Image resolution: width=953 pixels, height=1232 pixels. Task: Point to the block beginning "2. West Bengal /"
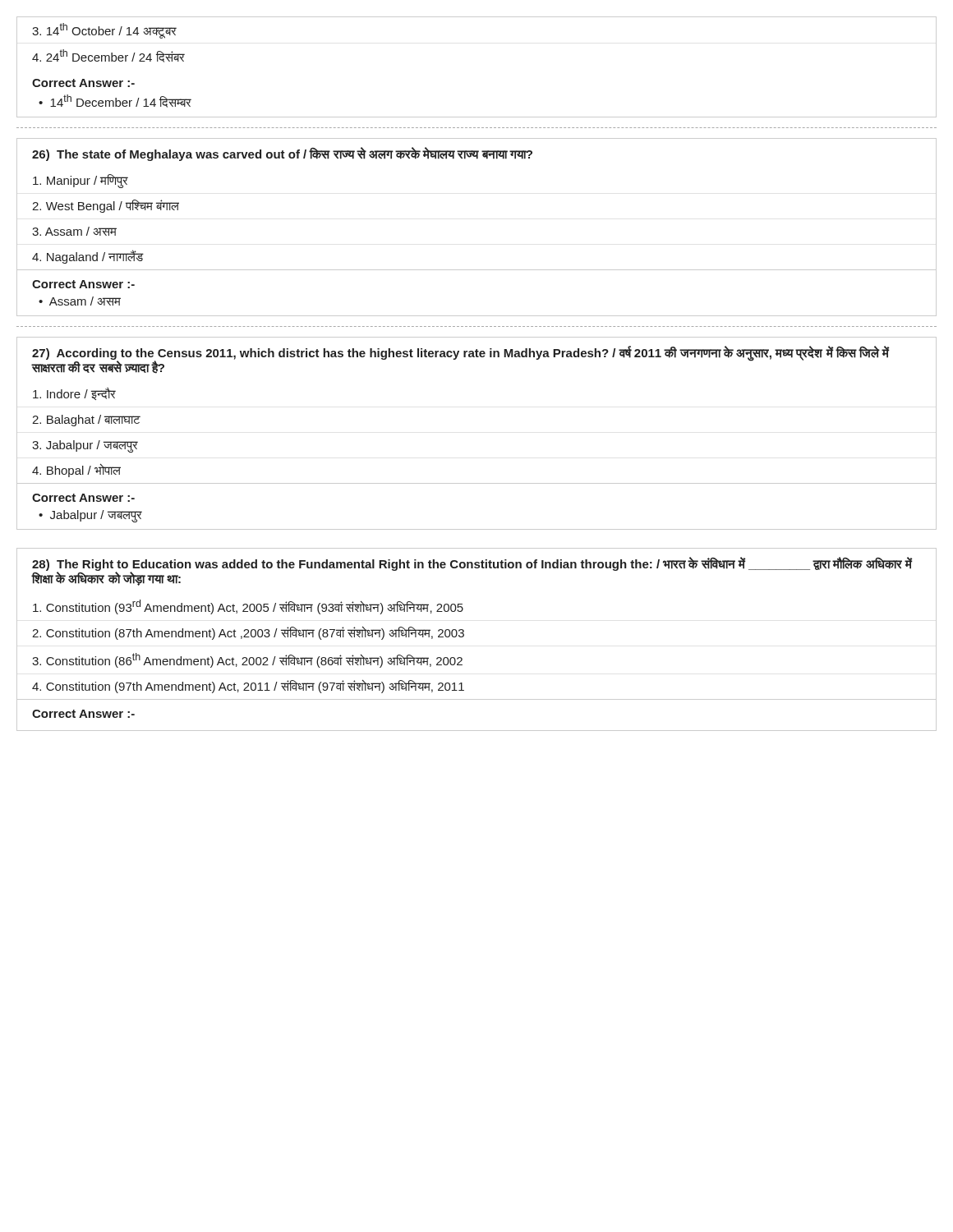106,206
